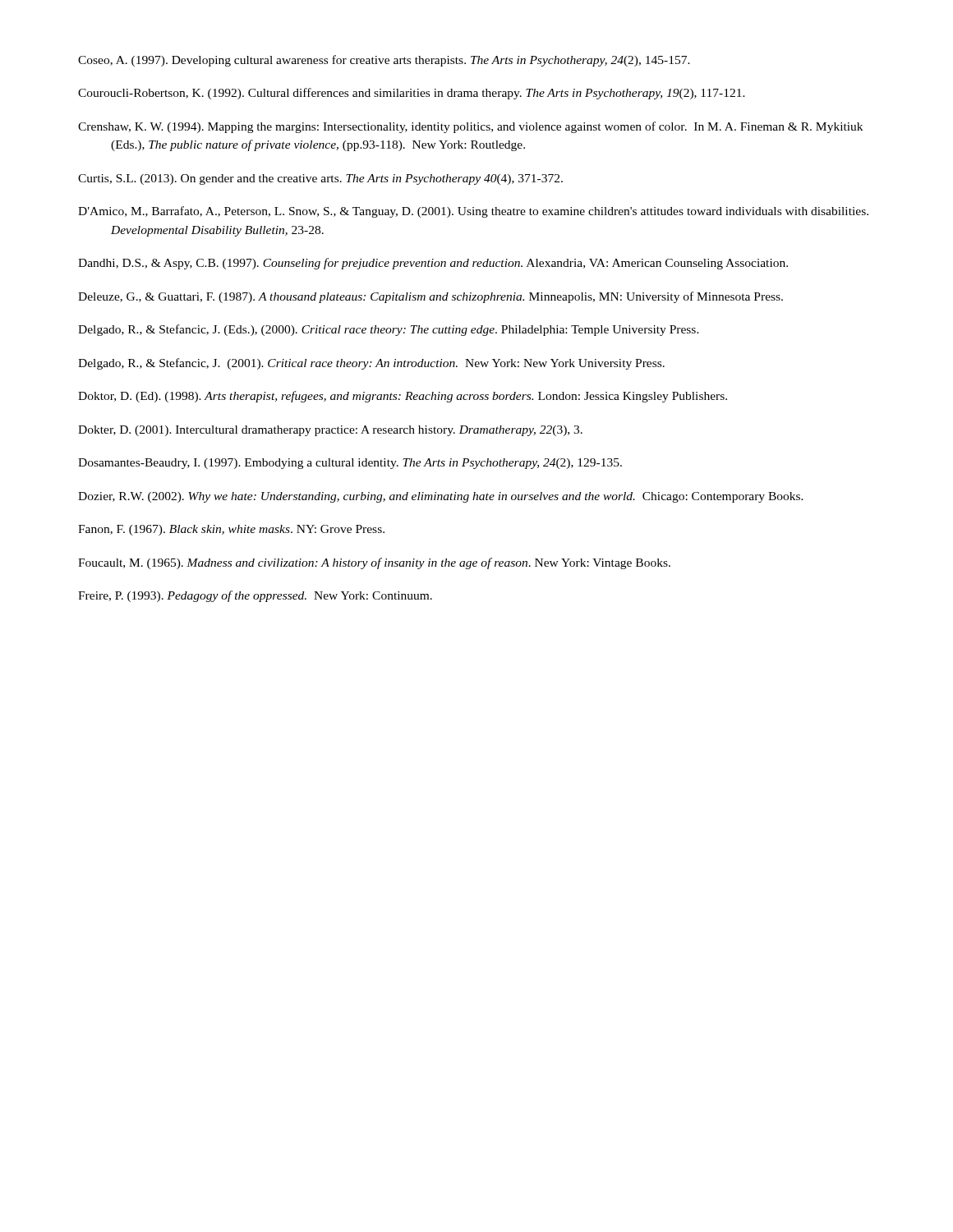
Task: Point to the block starting "Fanon, F. (1967). Black skin, white masks."
Action: click(x=232, y=529)
